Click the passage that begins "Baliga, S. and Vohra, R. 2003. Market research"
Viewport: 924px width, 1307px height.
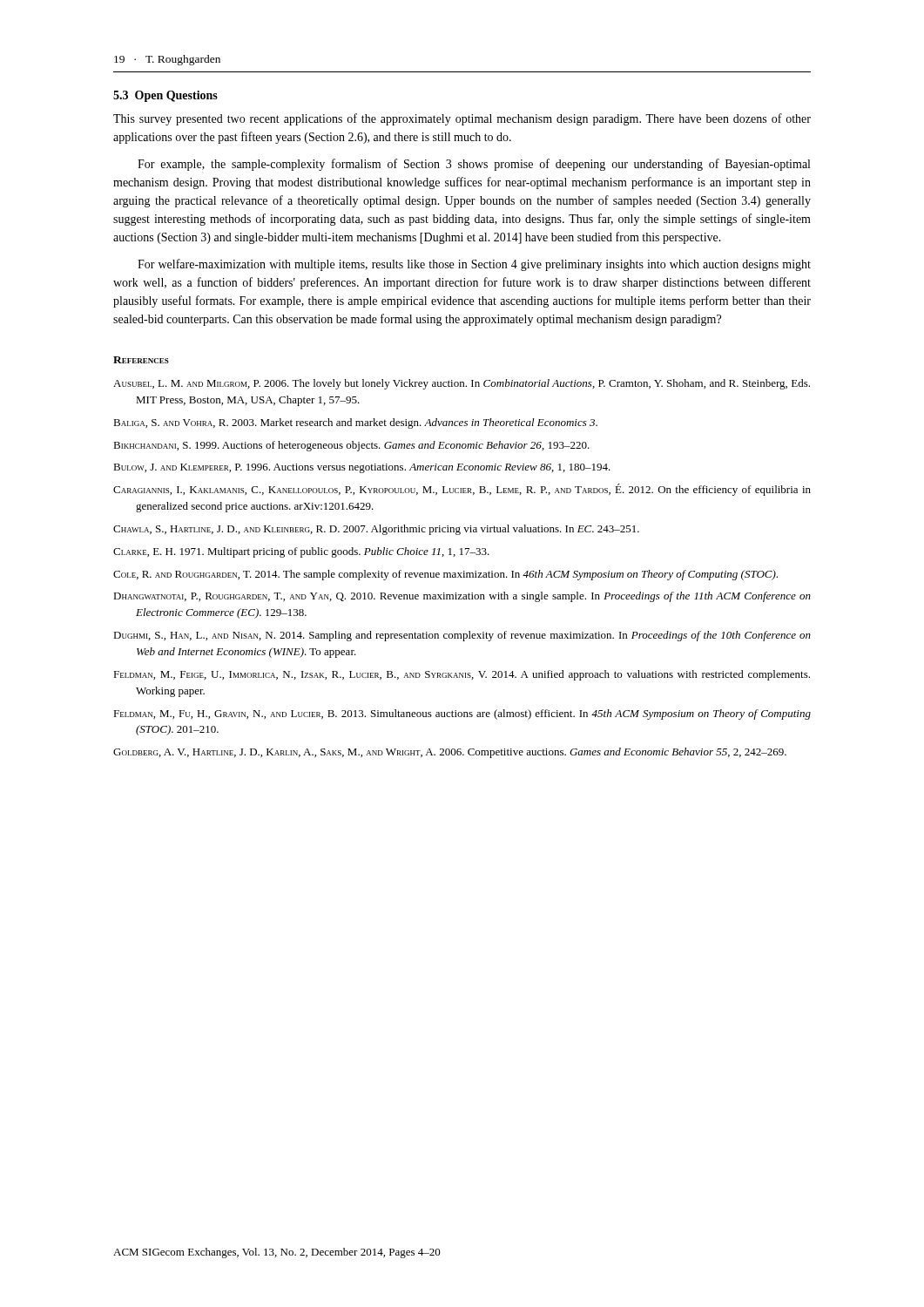(462, 423)
